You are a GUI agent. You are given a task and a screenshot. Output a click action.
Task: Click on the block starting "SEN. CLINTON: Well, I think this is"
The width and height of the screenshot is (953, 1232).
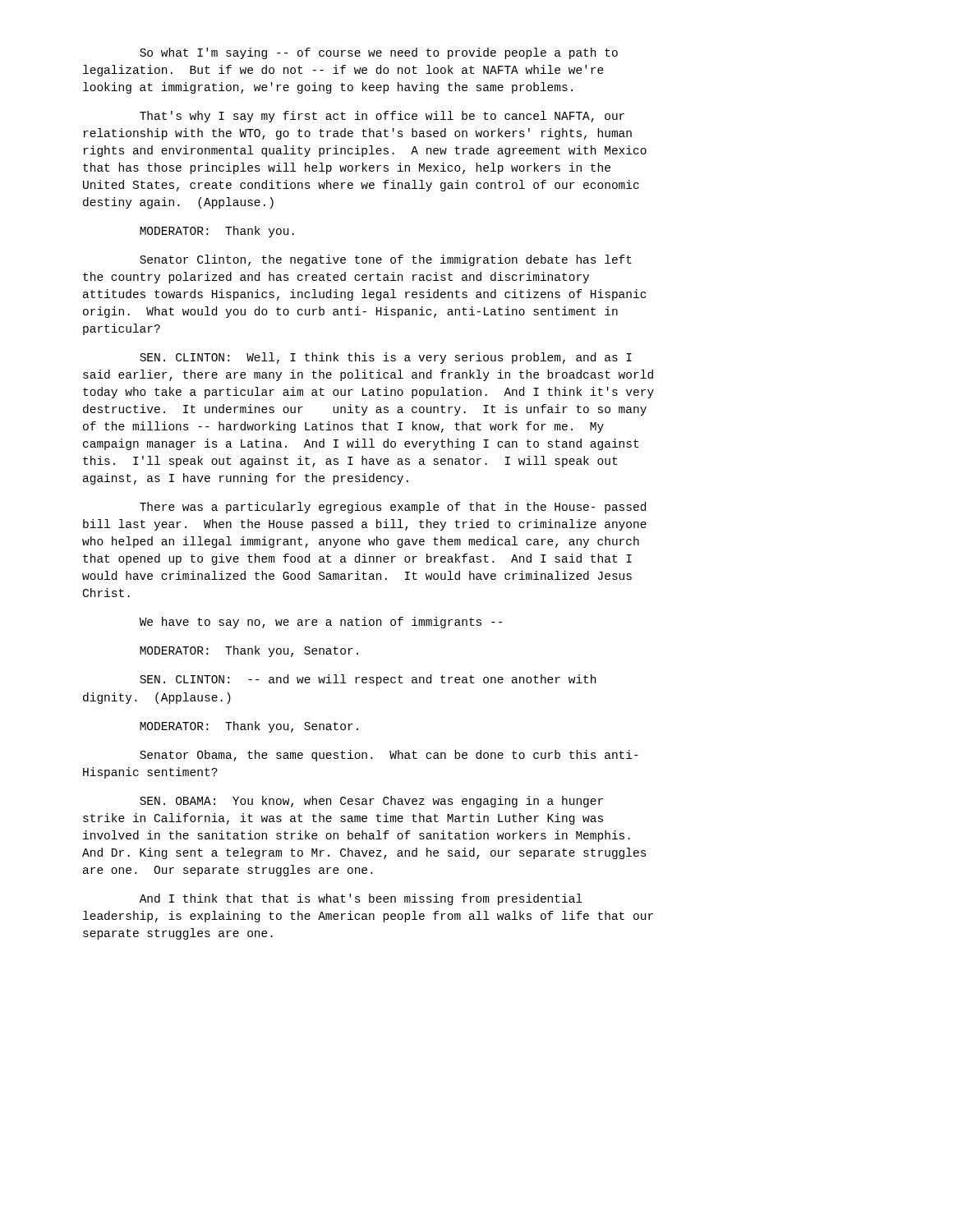click(368, 419)
